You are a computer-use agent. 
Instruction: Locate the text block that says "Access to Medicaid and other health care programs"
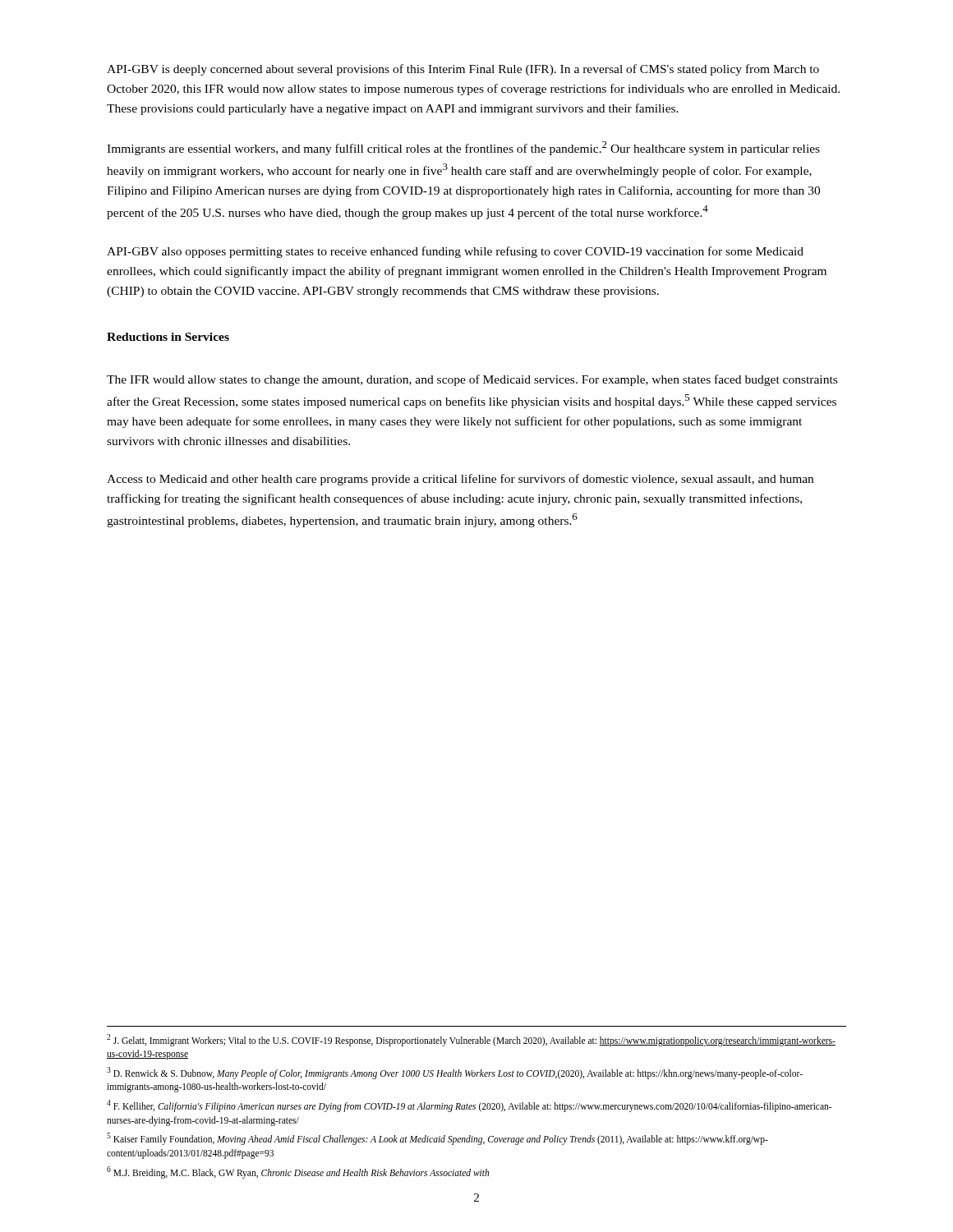point(460,499)
